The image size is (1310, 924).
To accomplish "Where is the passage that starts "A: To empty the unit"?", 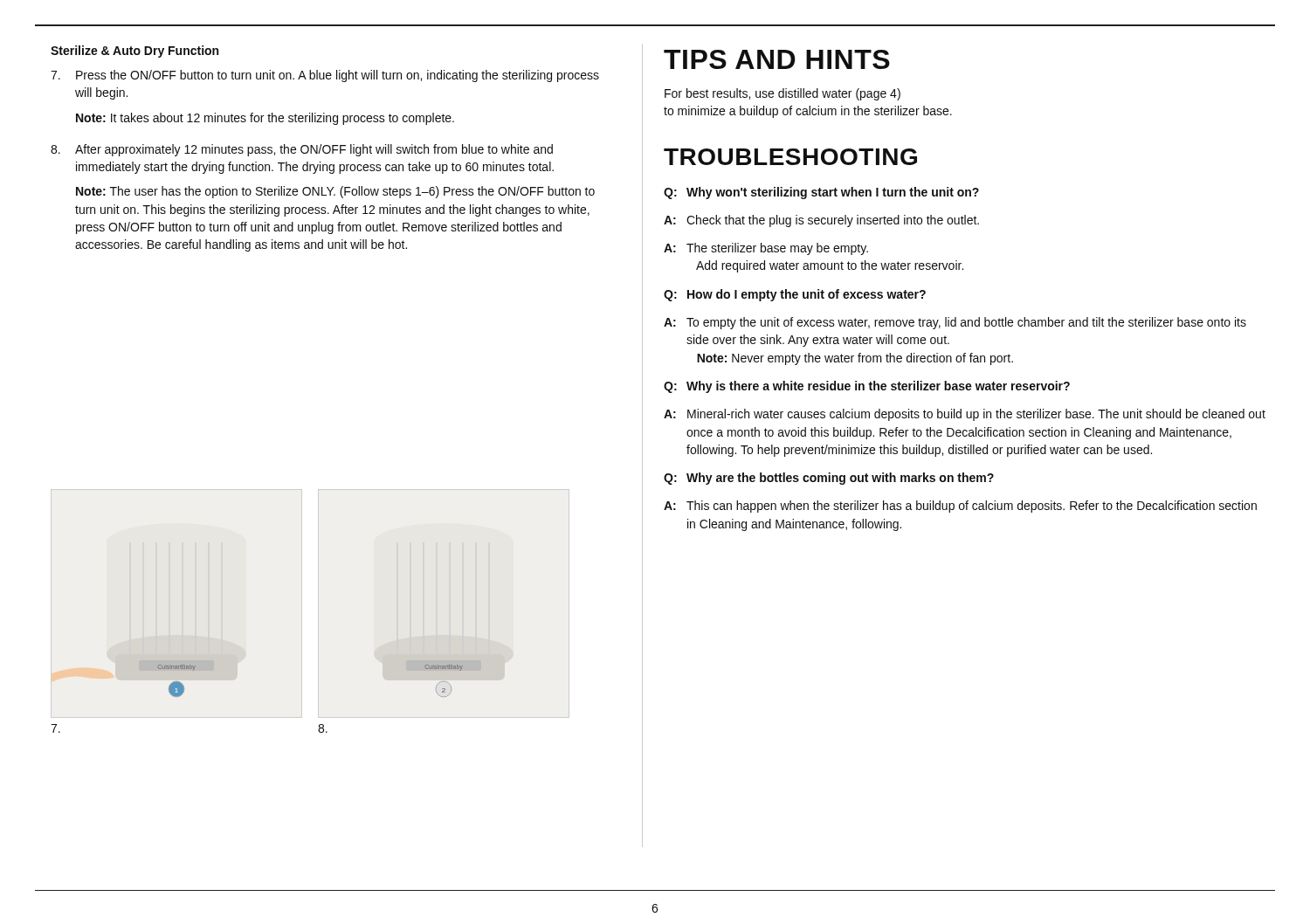I will click(x=955, y=323).
